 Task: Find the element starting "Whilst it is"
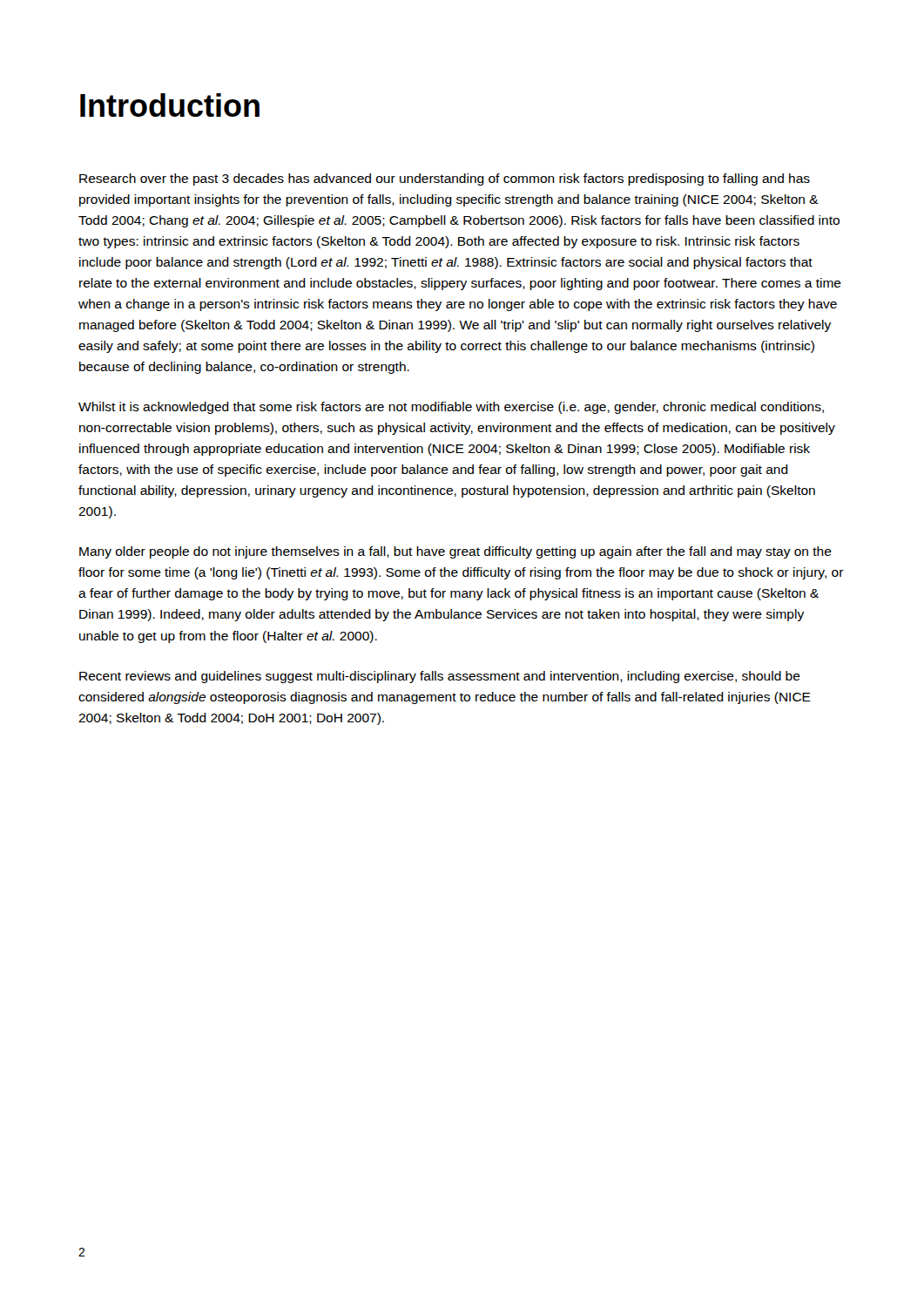[457, 459]
